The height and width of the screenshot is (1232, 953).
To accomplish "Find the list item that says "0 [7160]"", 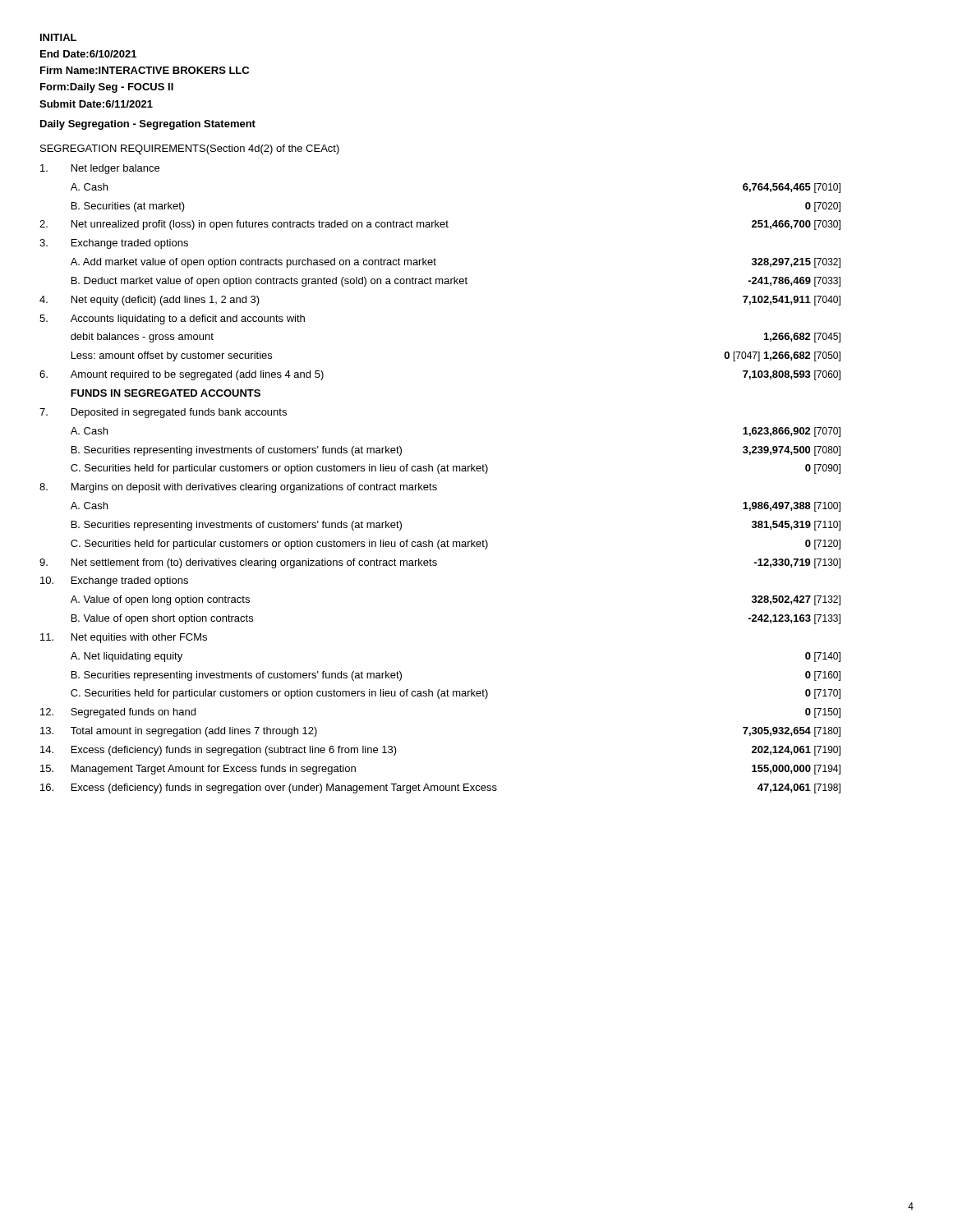I will coord(823,674).
